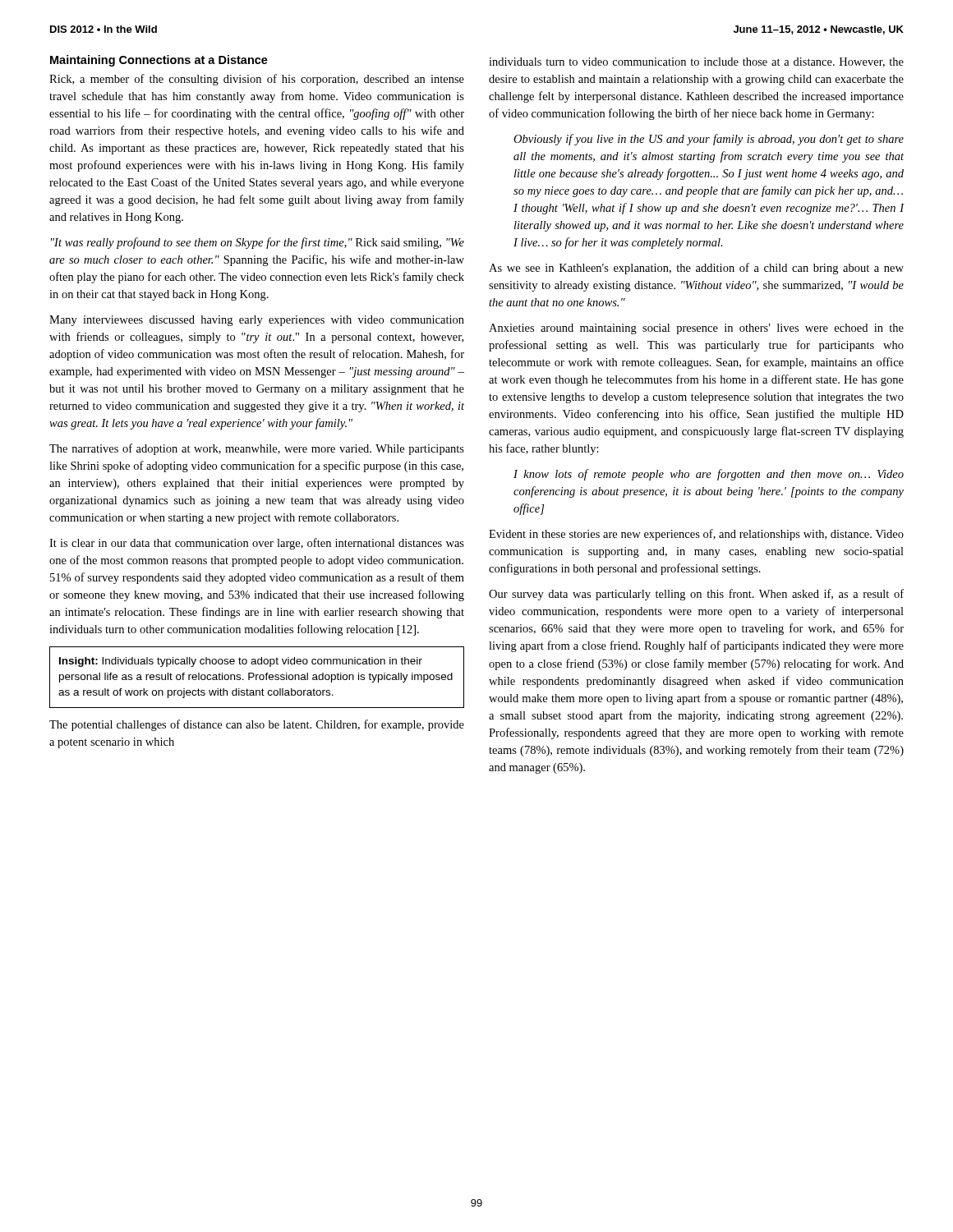Locate the region starting "It is clear in our data that"
This screenshot has height=1232, width=953.
[x=257, y=586]
